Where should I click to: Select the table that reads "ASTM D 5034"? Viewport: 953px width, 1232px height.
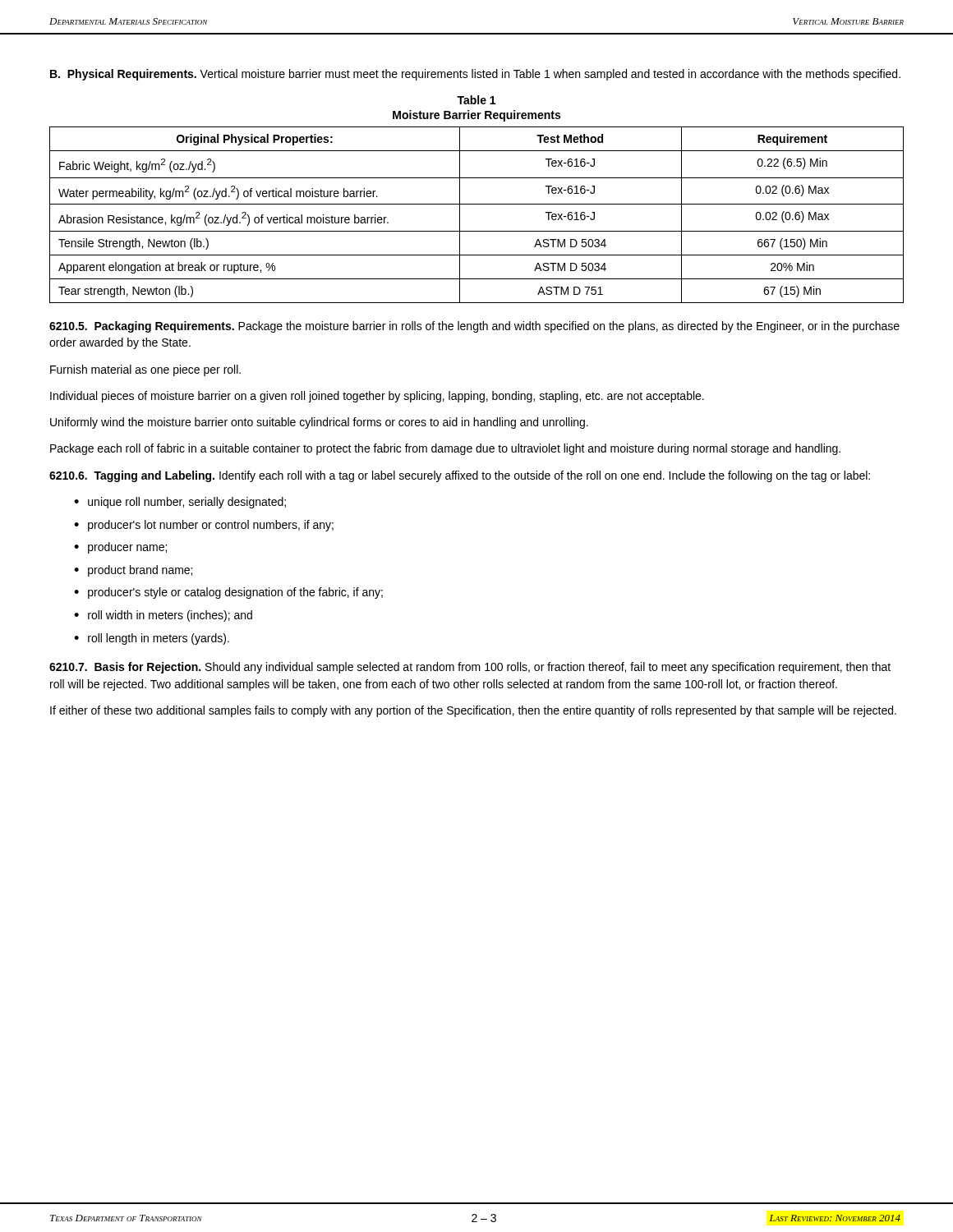click(476, 215)
